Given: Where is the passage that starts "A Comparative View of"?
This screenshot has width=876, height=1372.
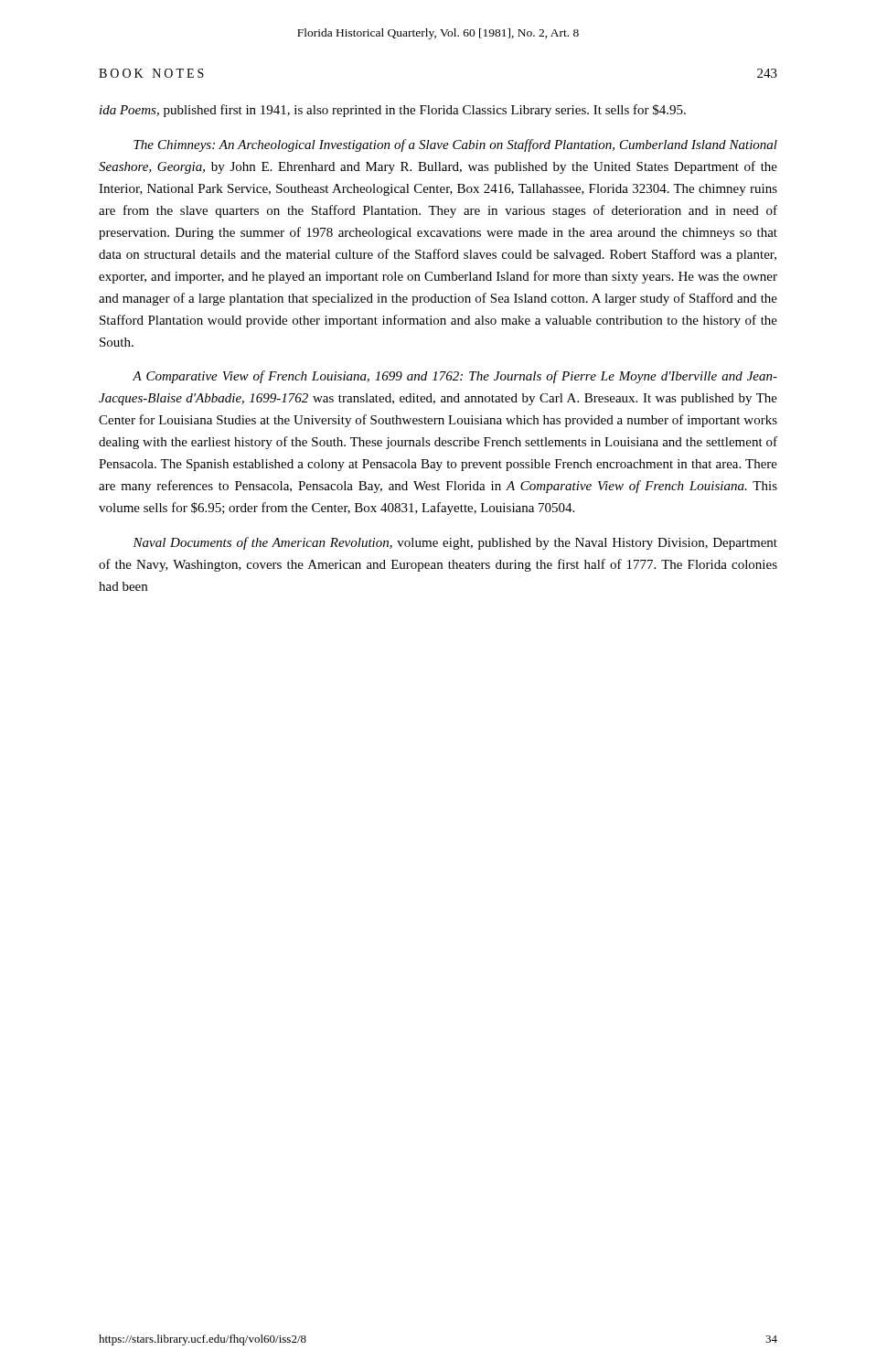Looking at the screenshot, I should [438, 442].
